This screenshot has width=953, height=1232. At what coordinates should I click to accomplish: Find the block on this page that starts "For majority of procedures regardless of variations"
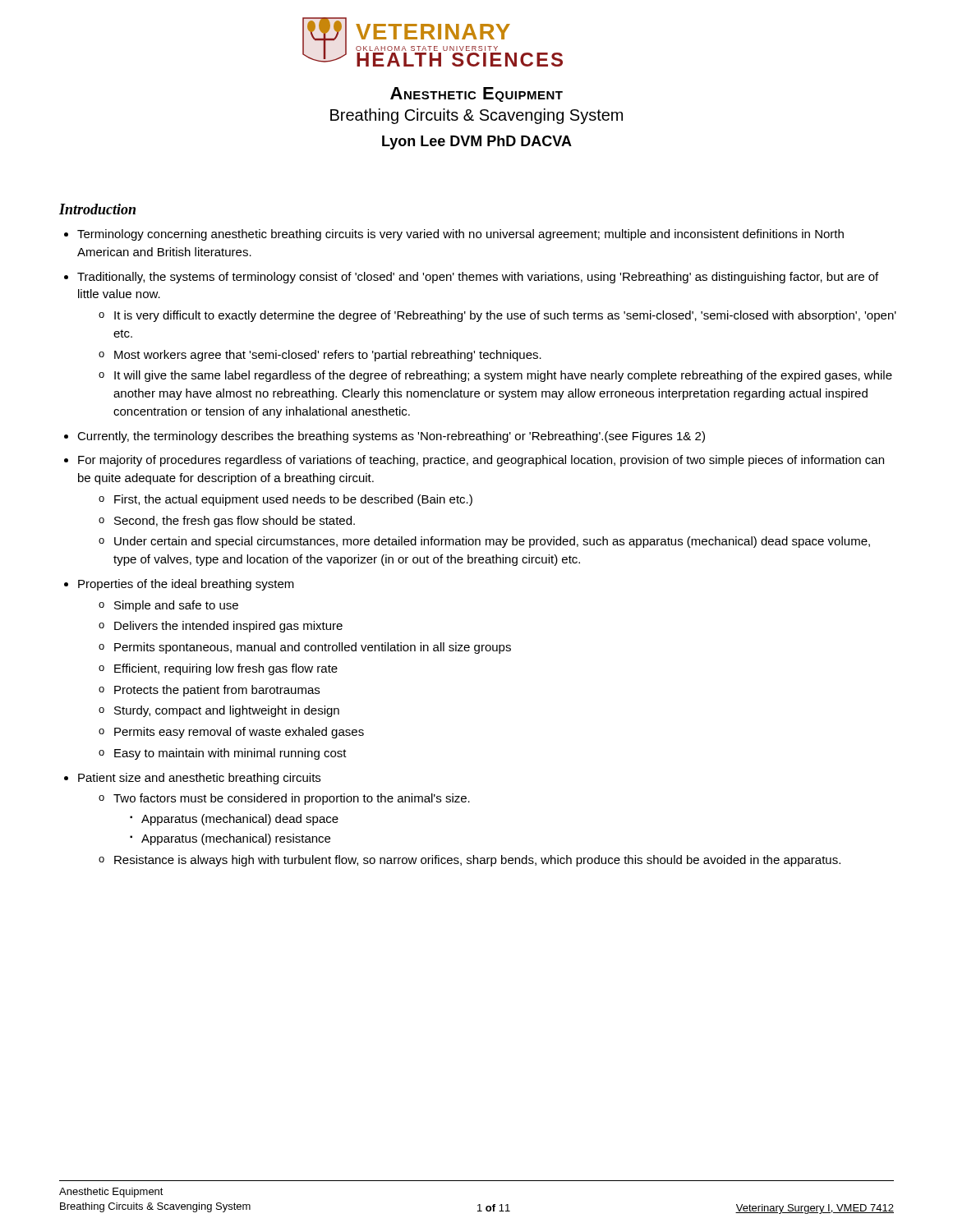point(481,461)
